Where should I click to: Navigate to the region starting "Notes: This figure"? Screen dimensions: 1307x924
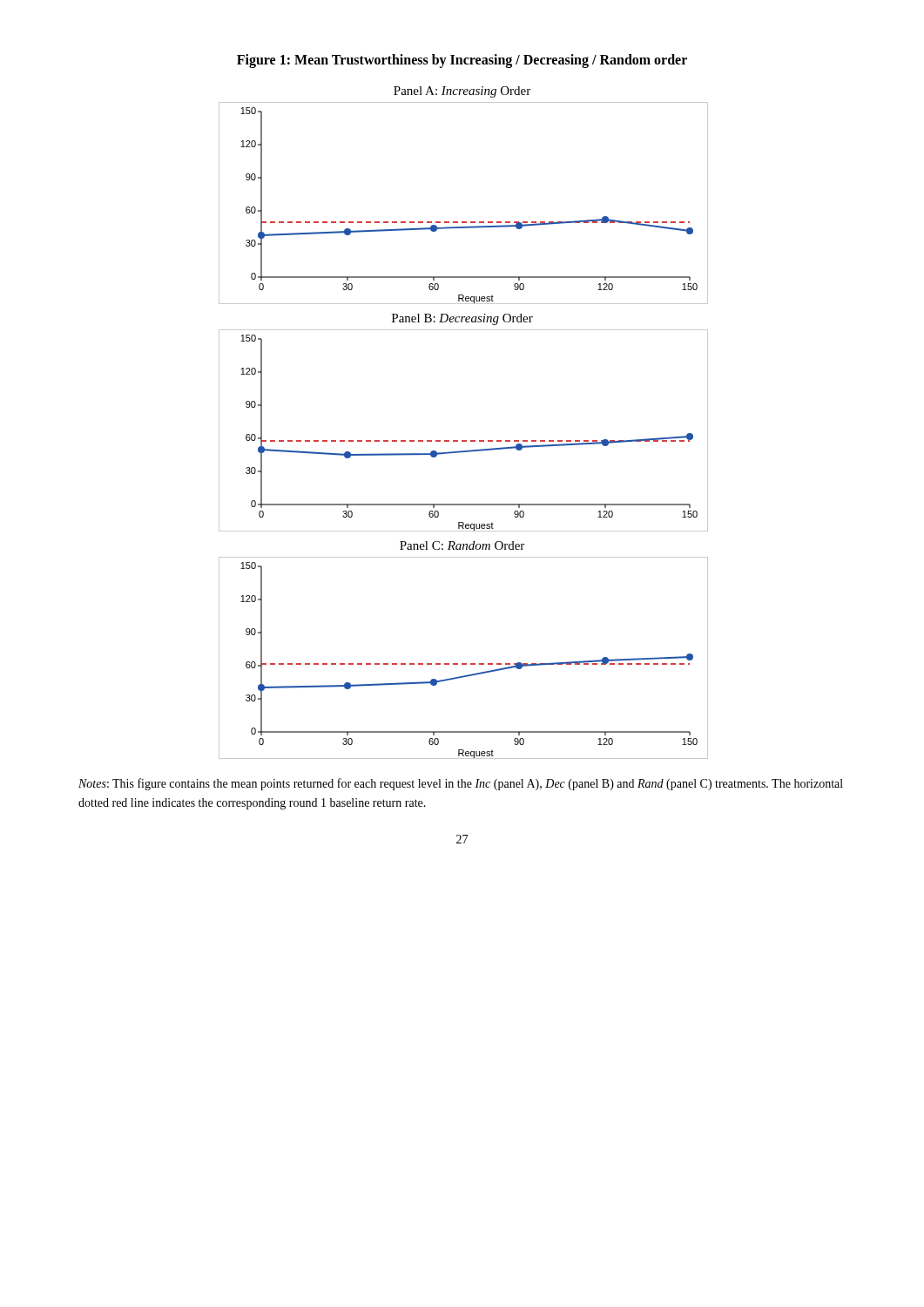pyautogui.click(x=461, y=793)
